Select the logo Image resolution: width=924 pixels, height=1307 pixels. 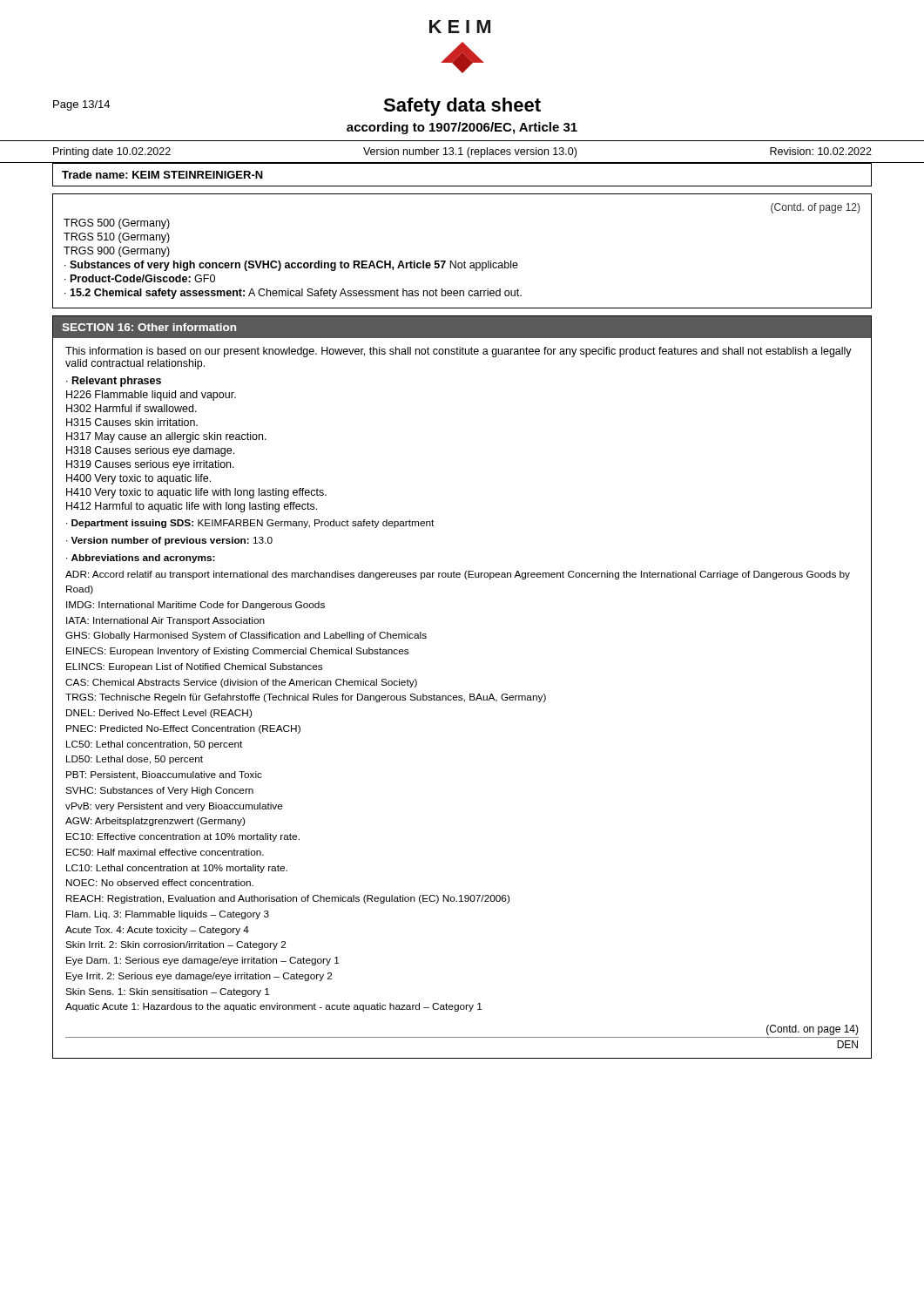pos(462,46)
